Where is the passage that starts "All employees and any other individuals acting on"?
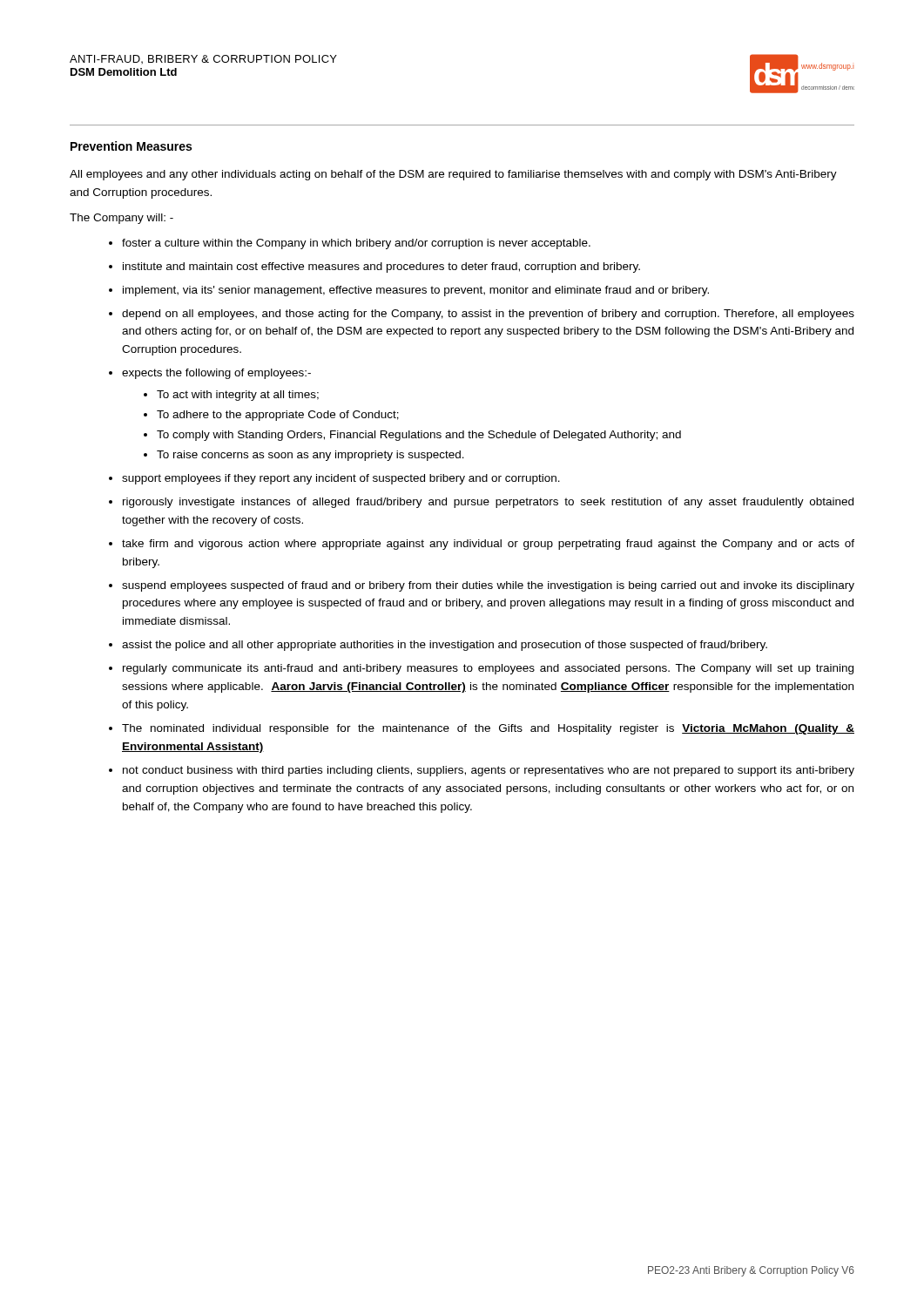The height and width of the screenshot is (1307, 924). point(453,183)
